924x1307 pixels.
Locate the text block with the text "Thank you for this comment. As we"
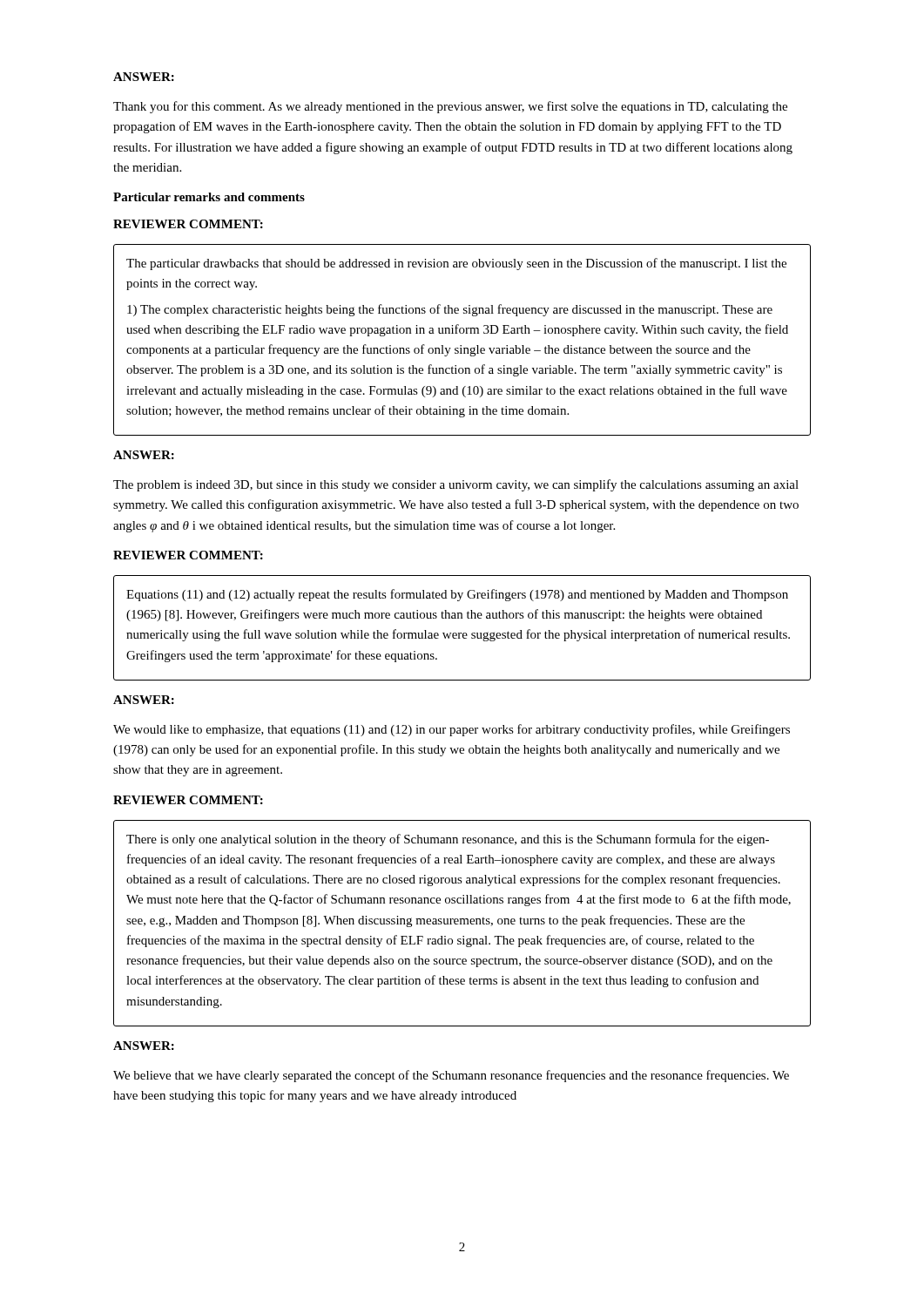462,137
